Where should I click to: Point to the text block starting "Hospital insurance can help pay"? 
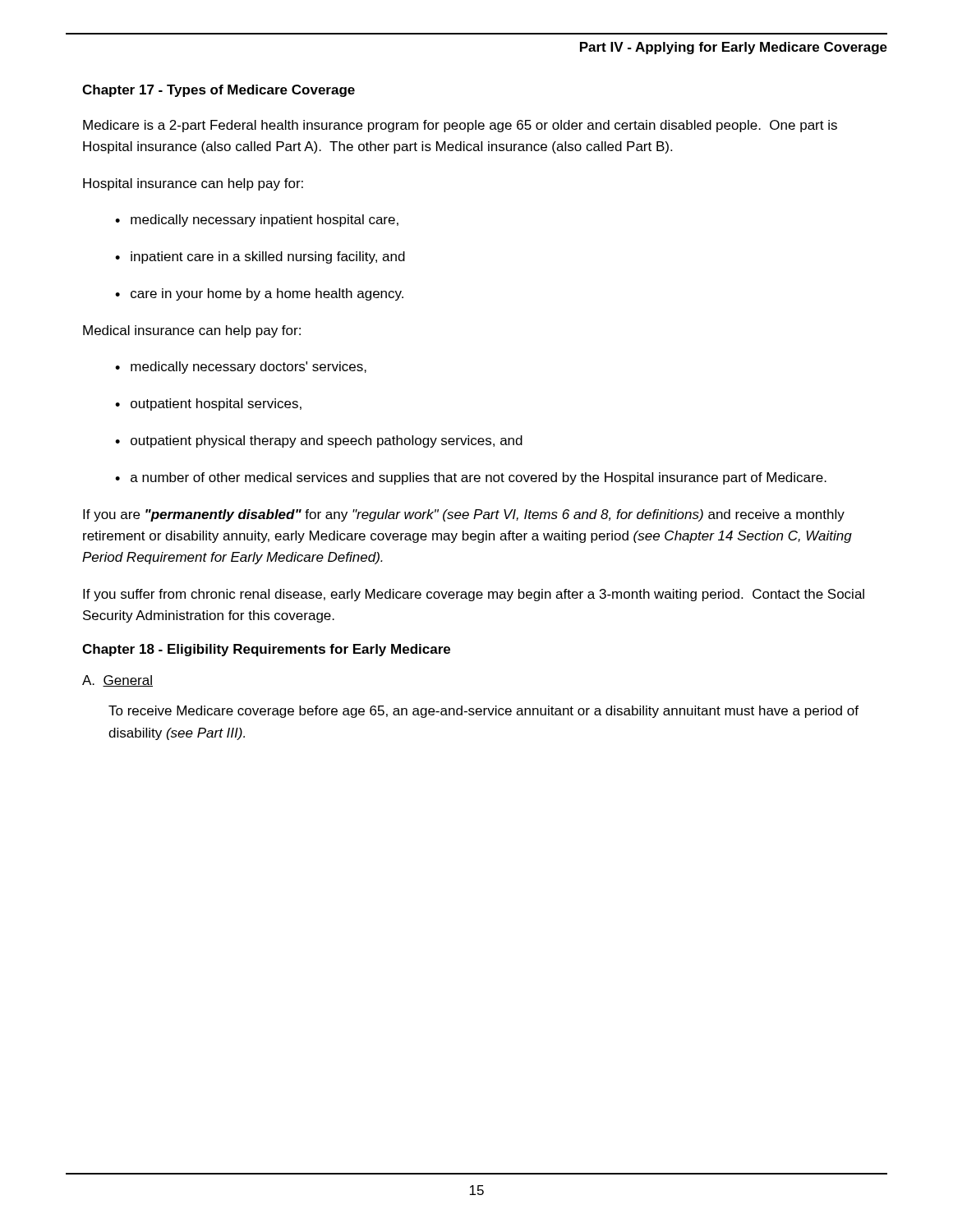click(193, 183)
